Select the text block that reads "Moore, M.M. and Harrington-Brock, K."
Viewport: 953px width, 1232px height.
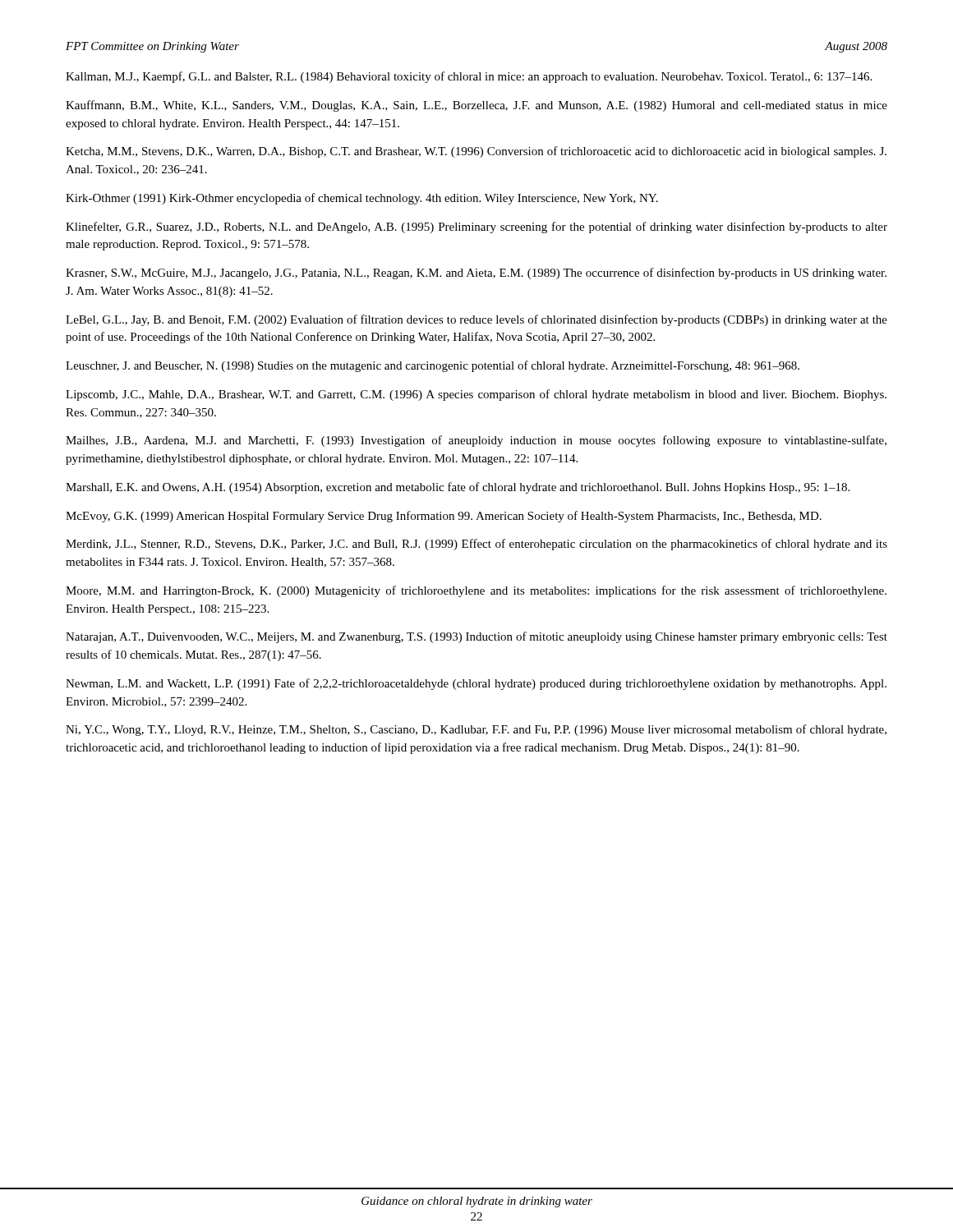pos(476,599)
